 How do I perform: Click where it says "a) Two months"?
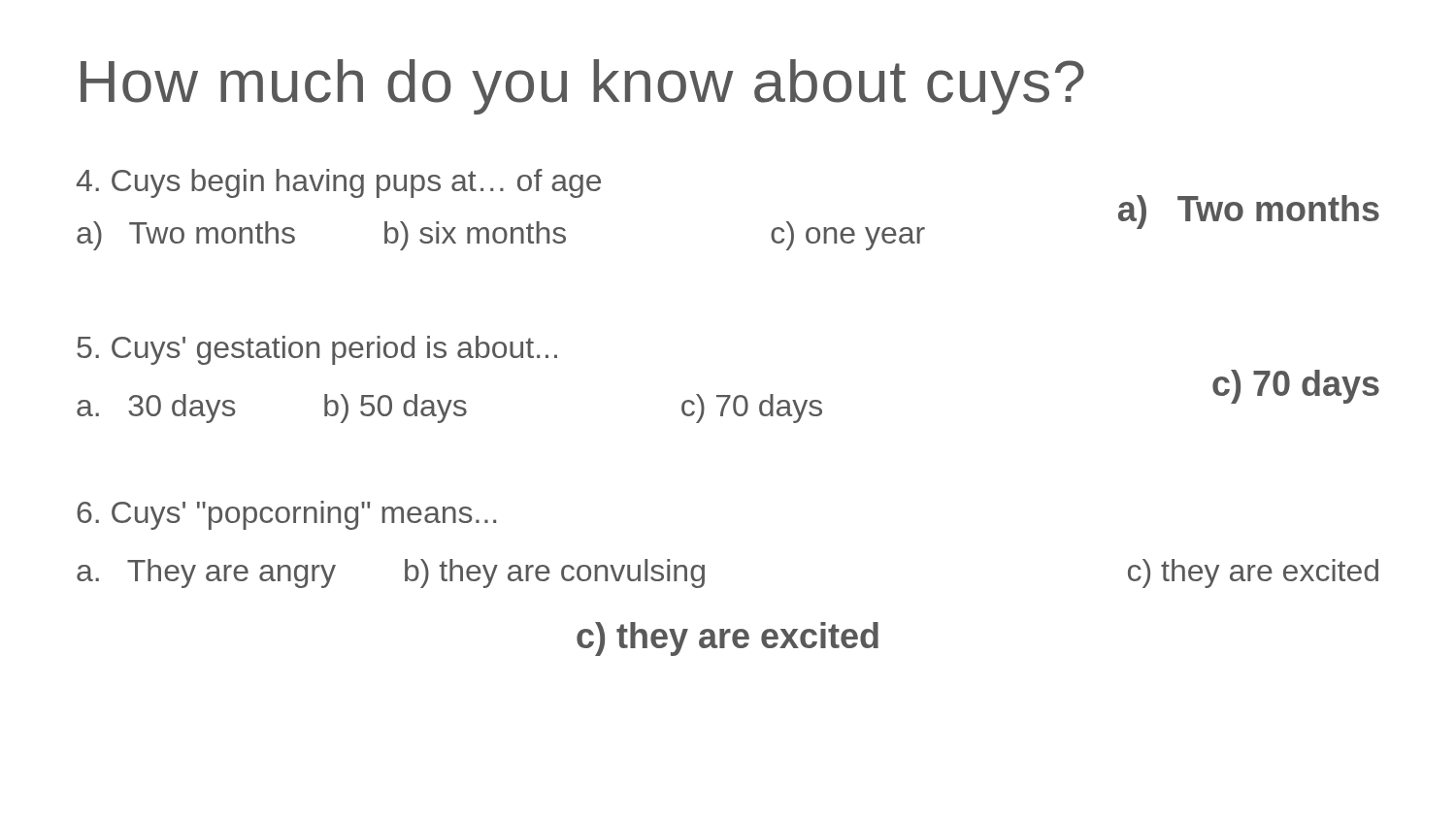point(1249,209)
